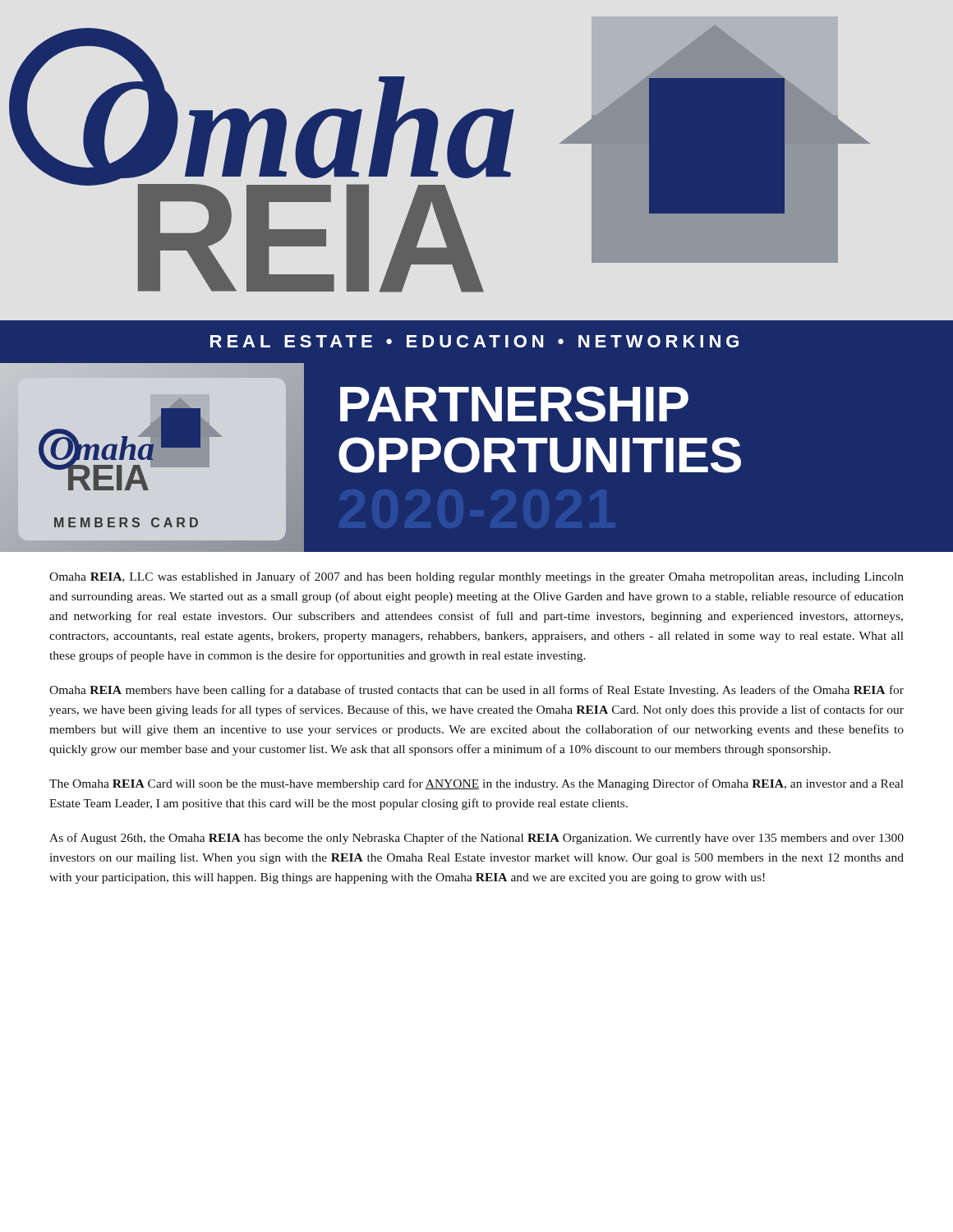Screen dimensions: 1232x953
Task: Select the logo
Action: click(x=476, y=160)
